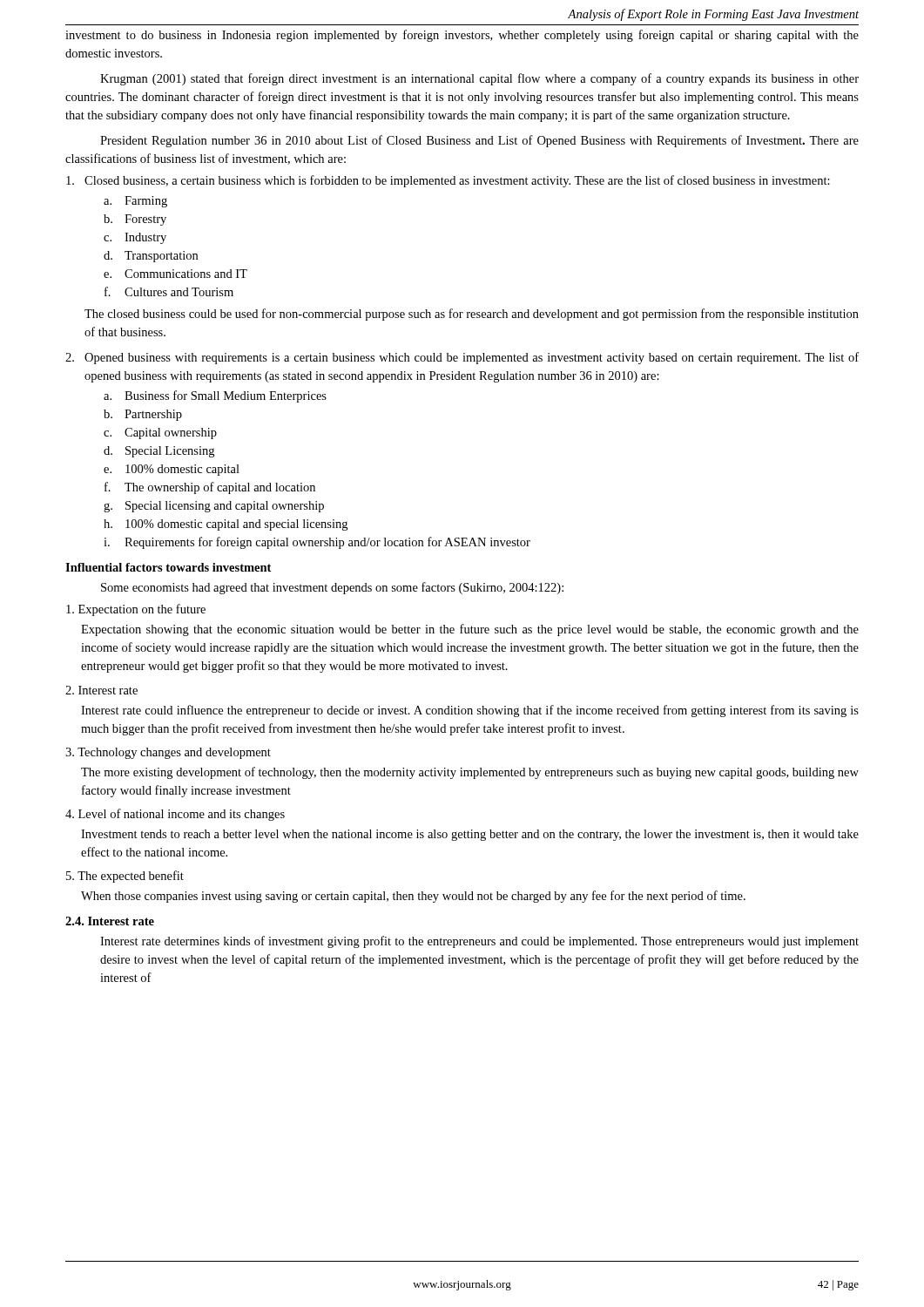
Task: Find the text block starting "Investment tends to reach a better"
Action: (x=470, y=843)
